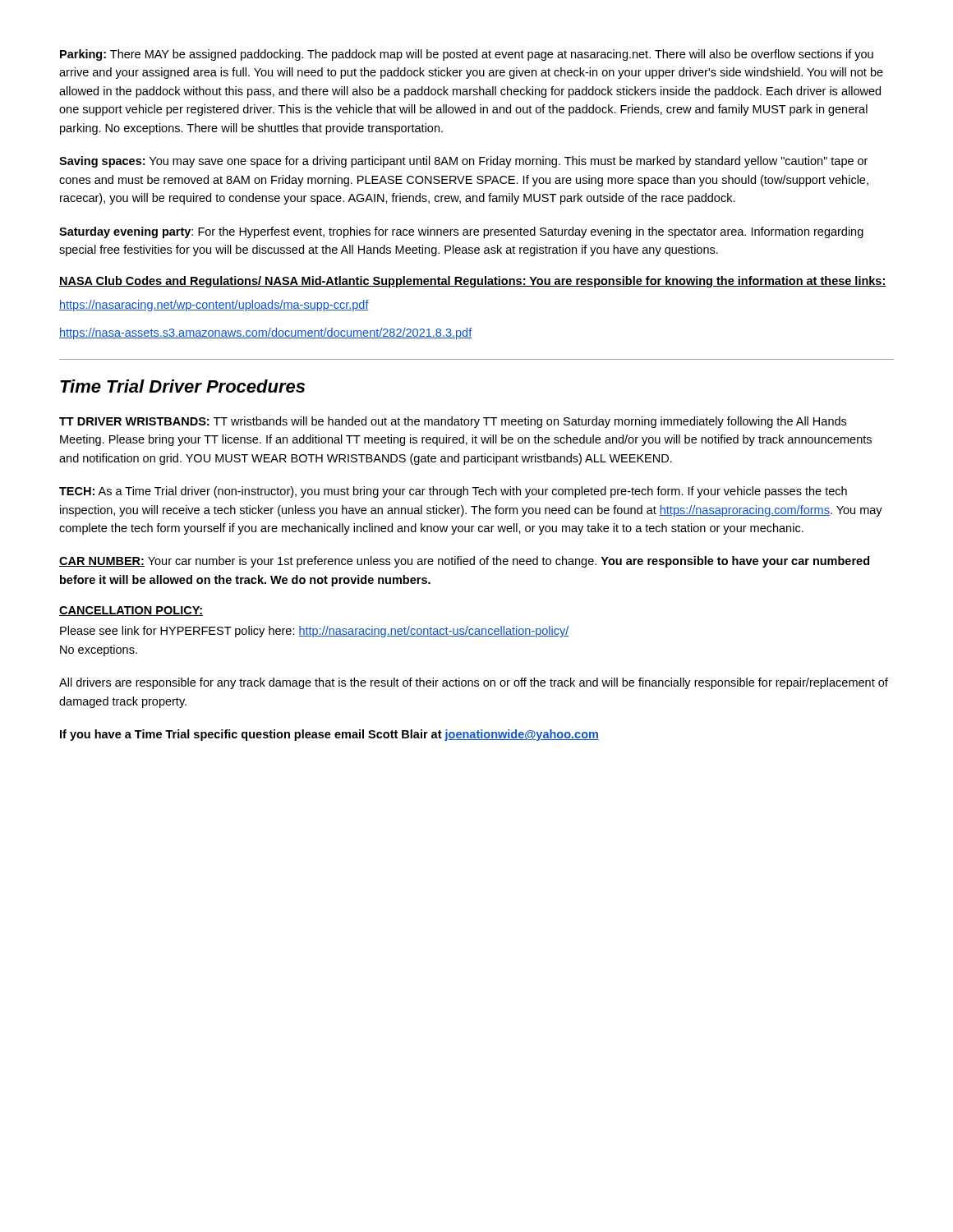Screen dimensions: 1232x953
Task: Click on the section header with the text "CANCELLATION POLICY:"
Action: coord(131,611)
